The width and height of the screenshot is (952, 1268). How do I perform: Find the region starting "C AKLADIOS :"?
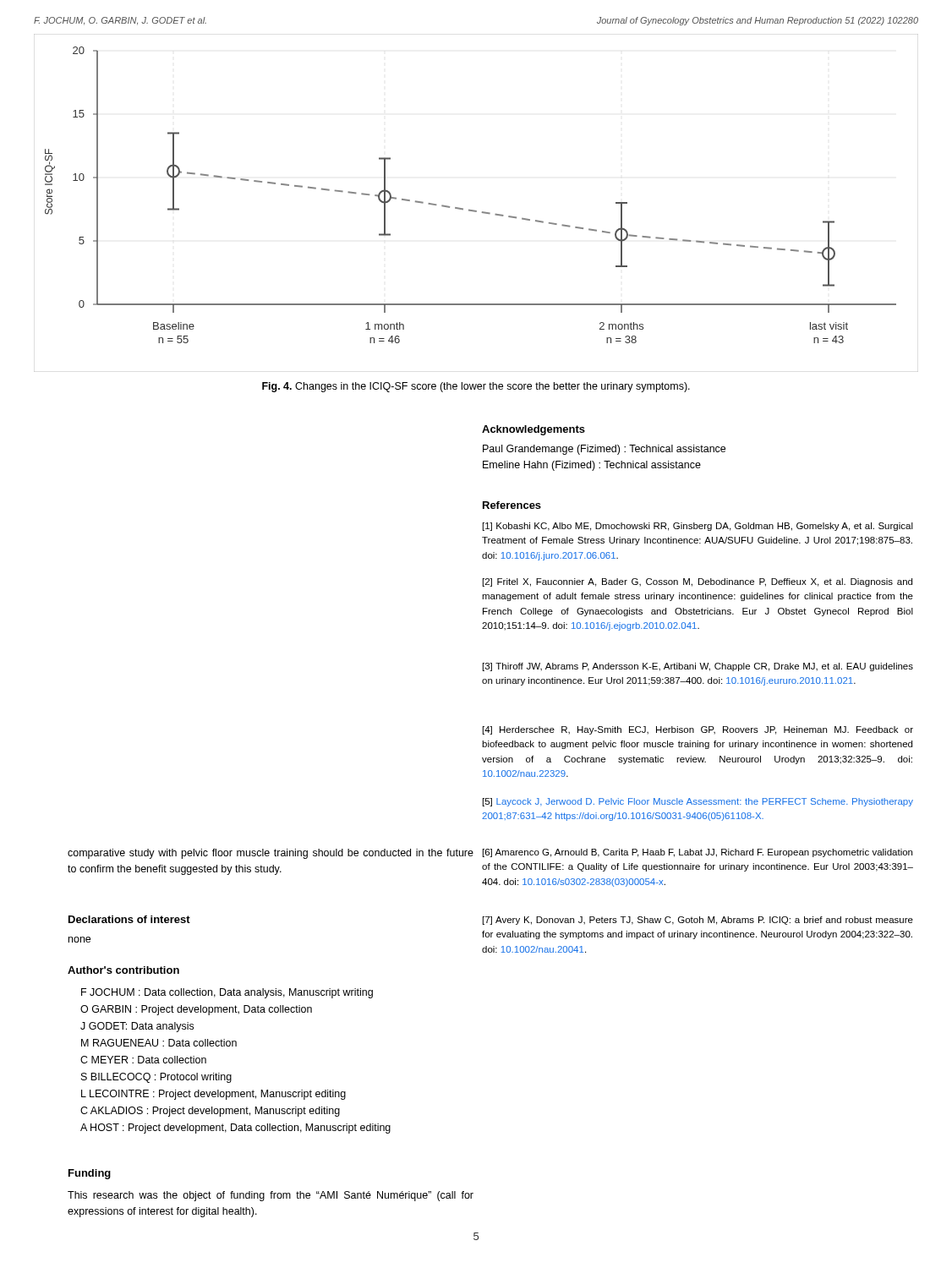coord(210,1111)
